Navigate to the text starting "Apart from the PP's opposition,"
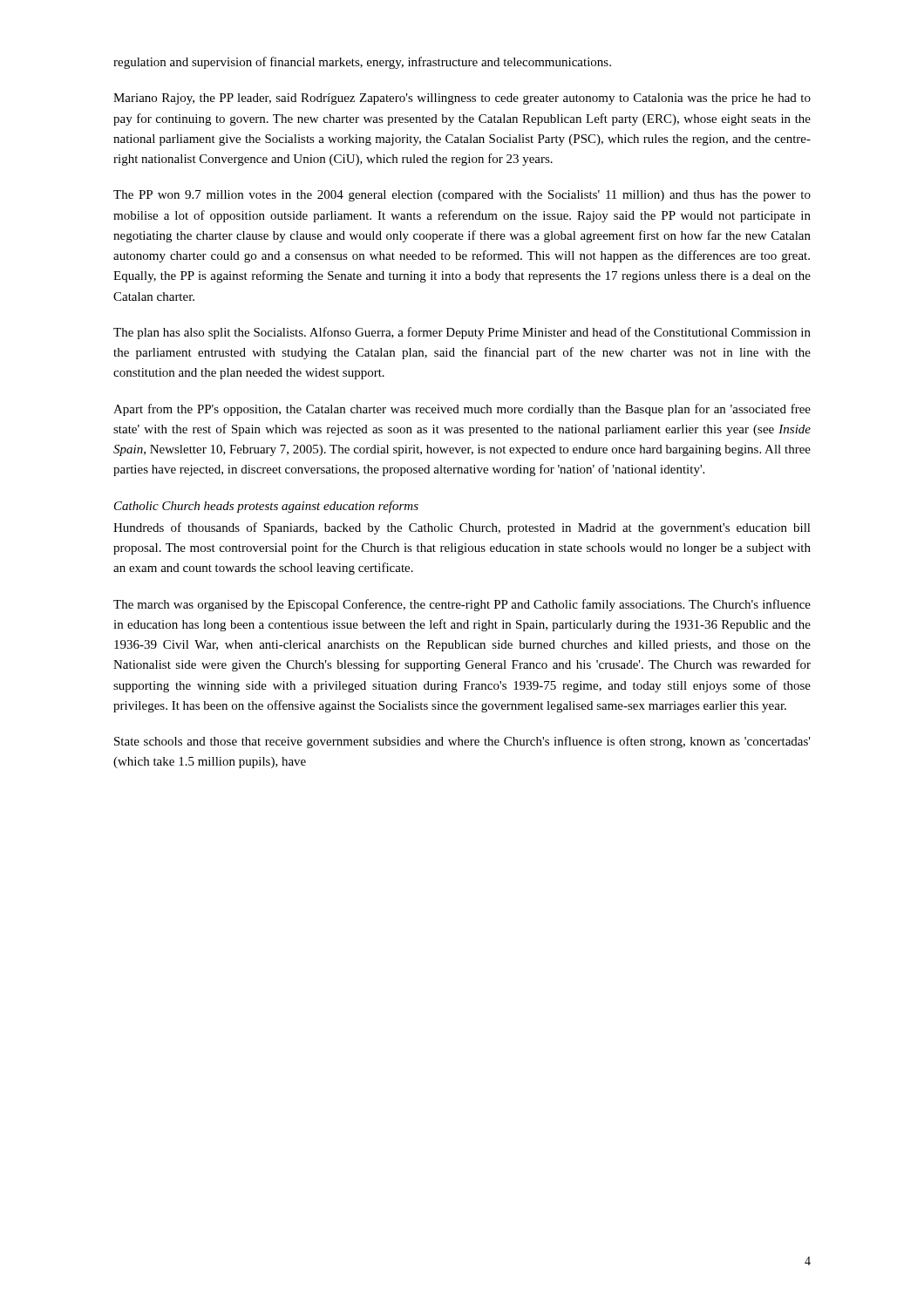924x1308 pixels. (462, 439)
